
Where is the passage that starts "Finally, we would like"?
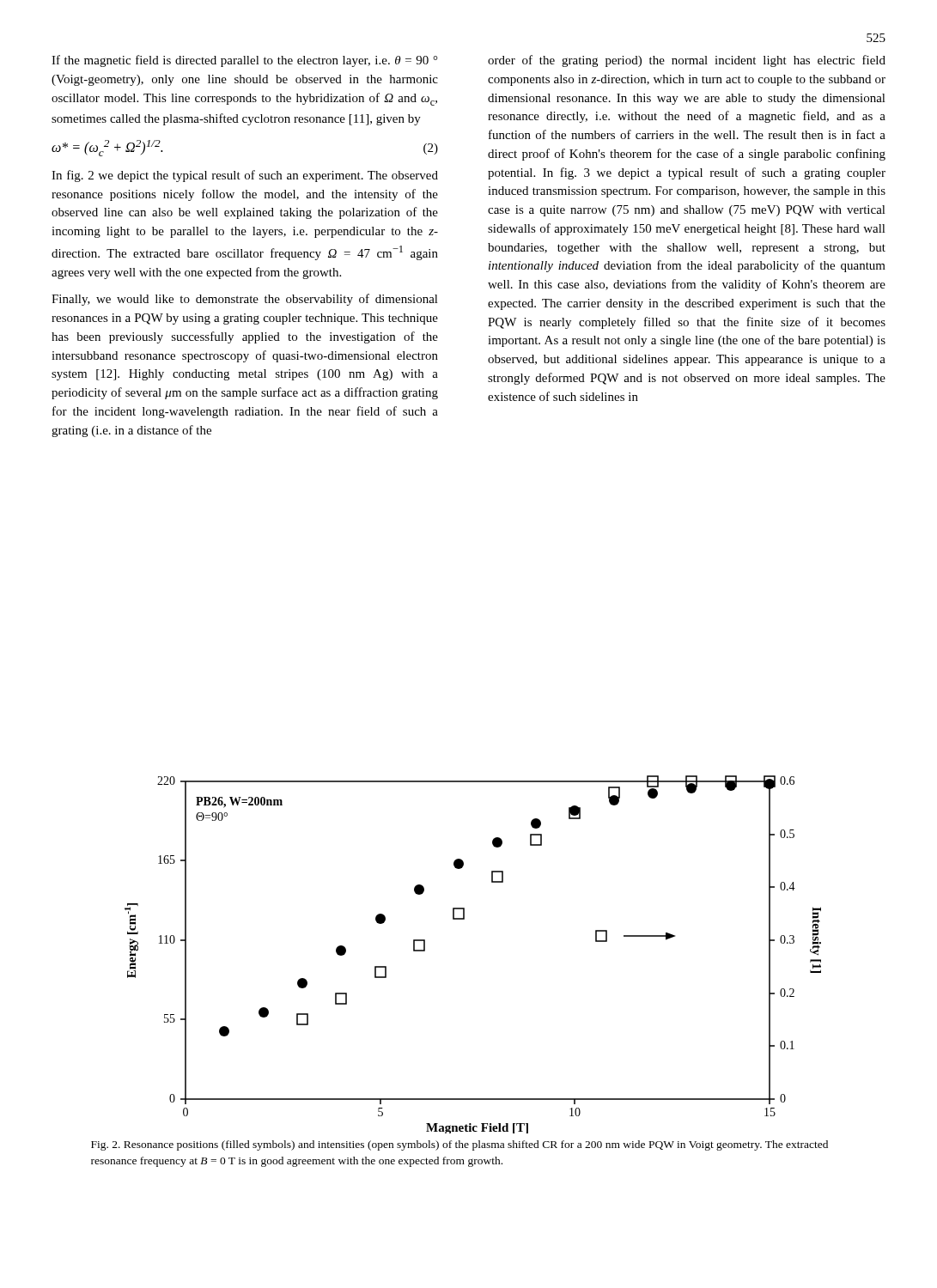tap(245, 365)
